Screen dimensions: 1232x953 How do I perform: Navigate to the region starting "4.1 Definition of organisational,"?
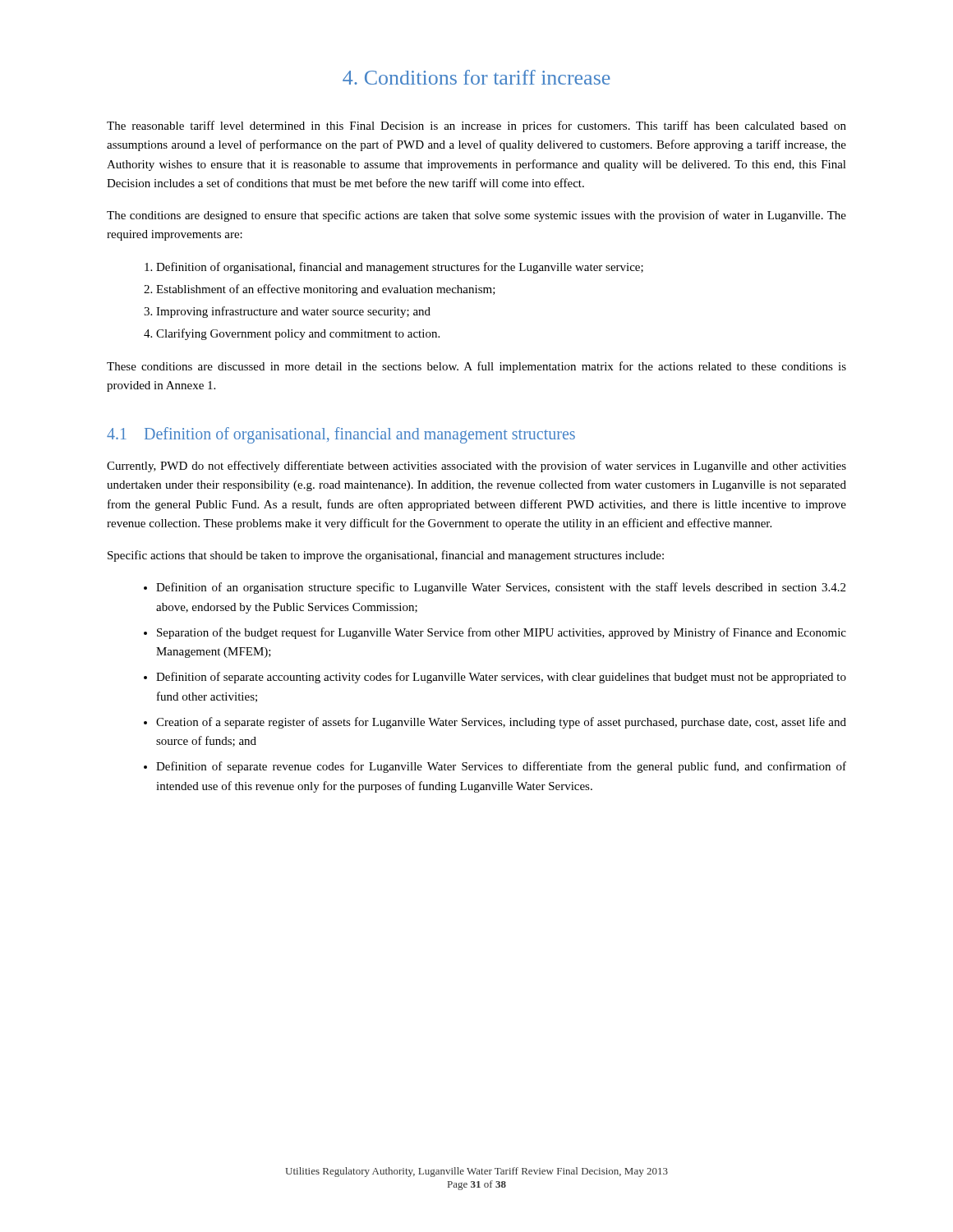(476, 434)
